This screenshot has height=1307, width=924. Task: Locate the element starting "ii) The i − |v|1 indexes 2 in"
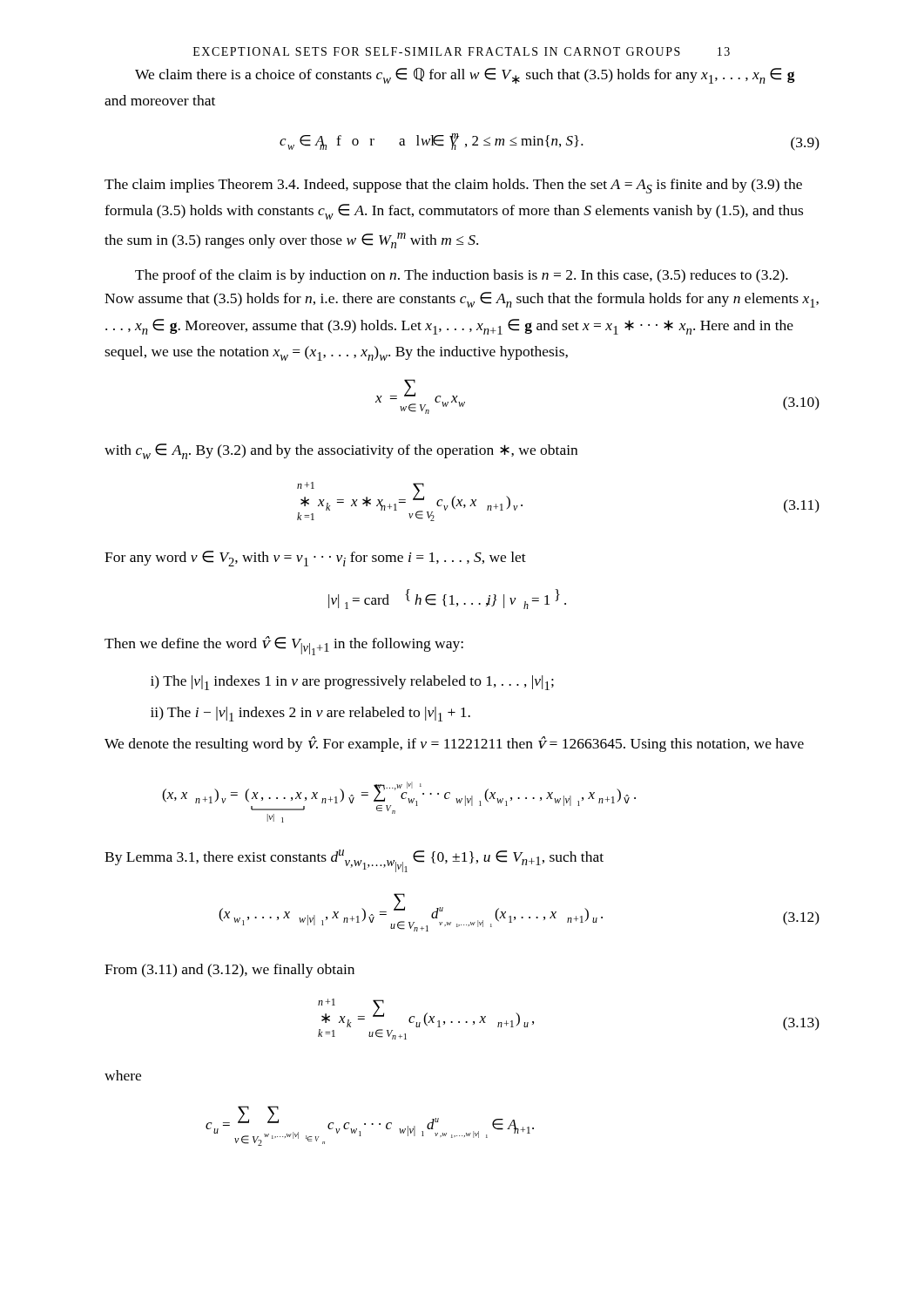coord(311,714)
